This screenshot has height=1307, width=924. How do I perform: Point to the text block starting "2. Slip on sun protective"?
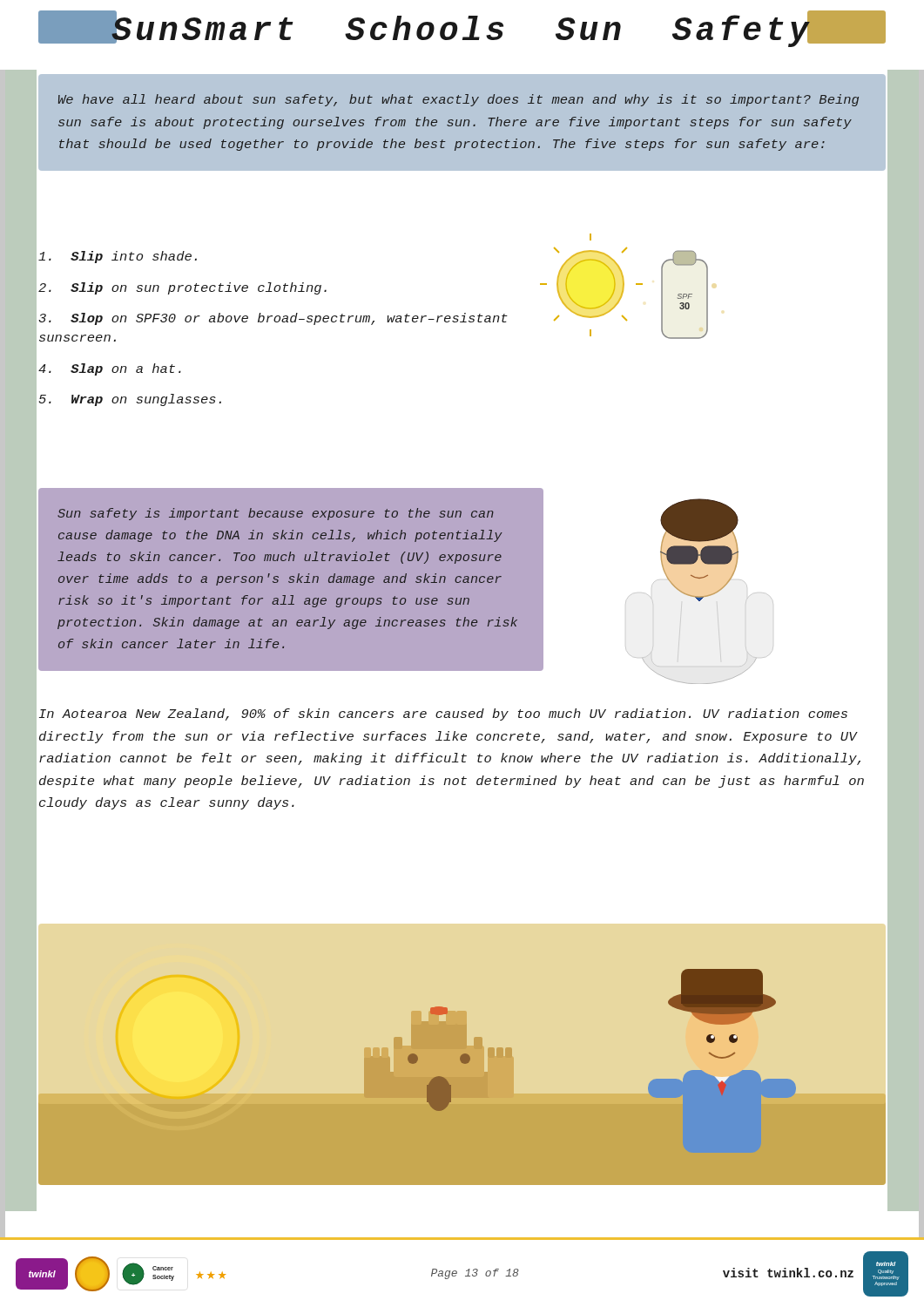(184, 288)
